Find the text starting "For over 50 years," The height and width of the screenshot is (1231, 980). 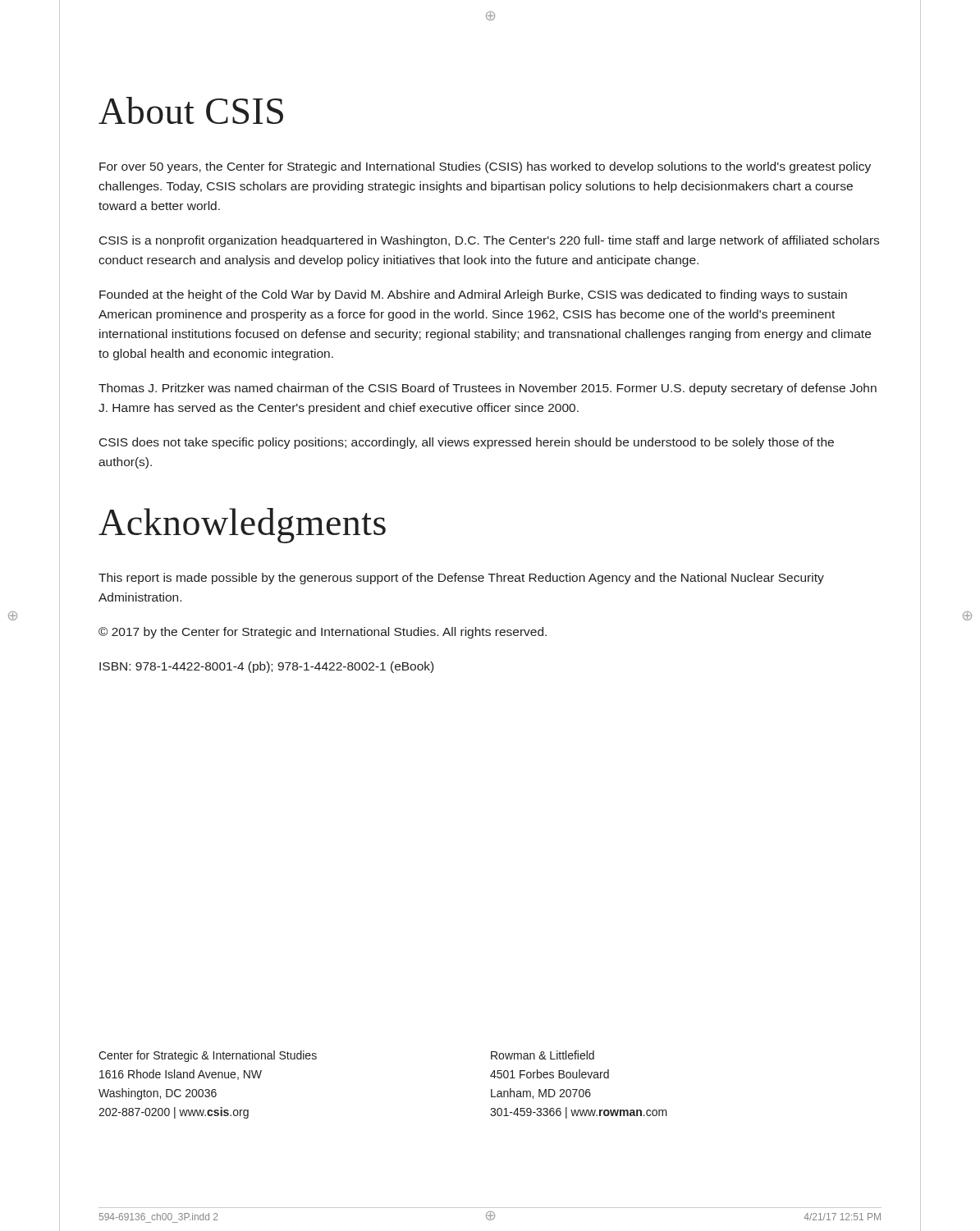[485, 186]
